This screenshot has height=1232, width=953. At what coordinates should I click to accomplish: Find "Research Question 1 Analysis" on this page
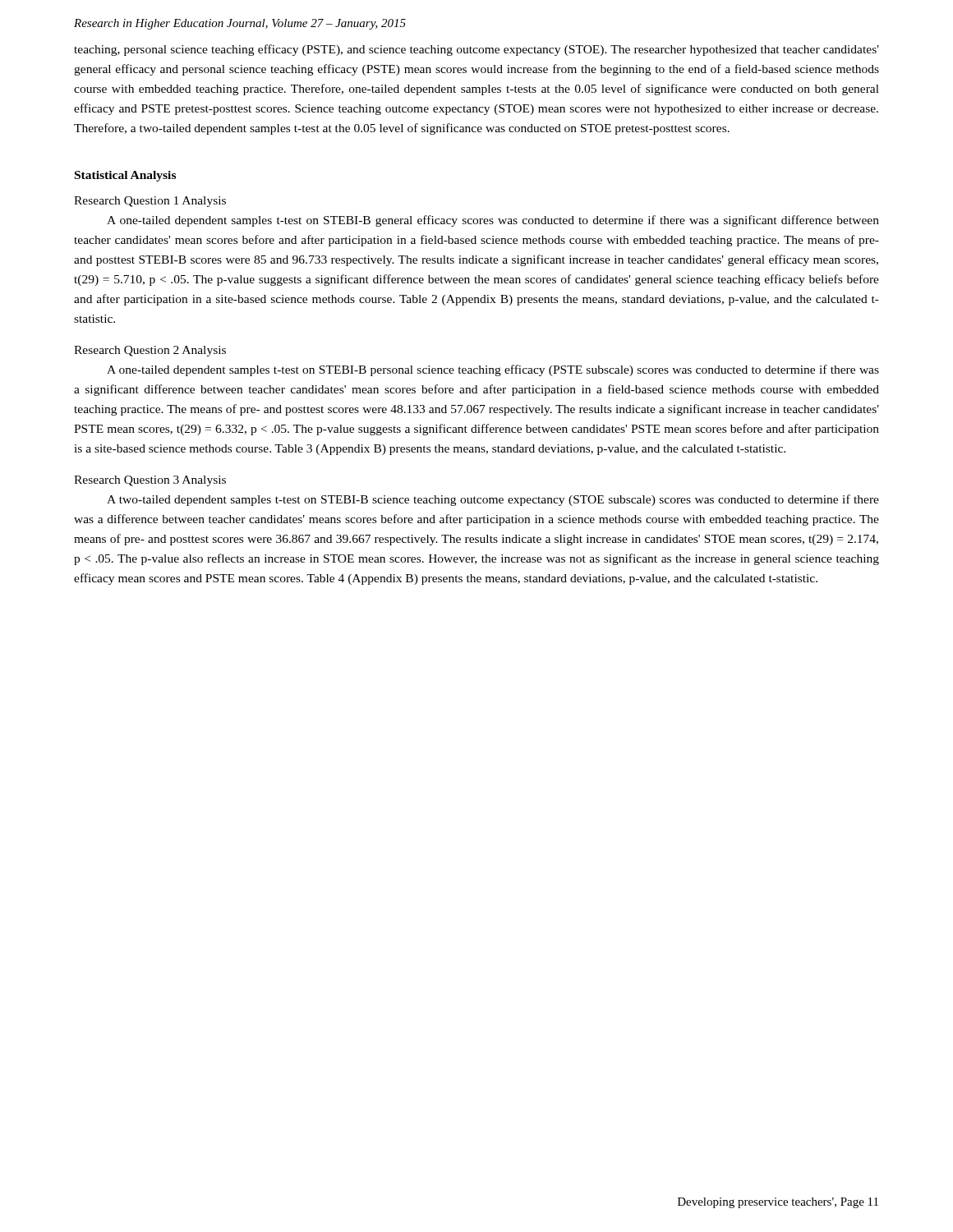pos(150,202)
